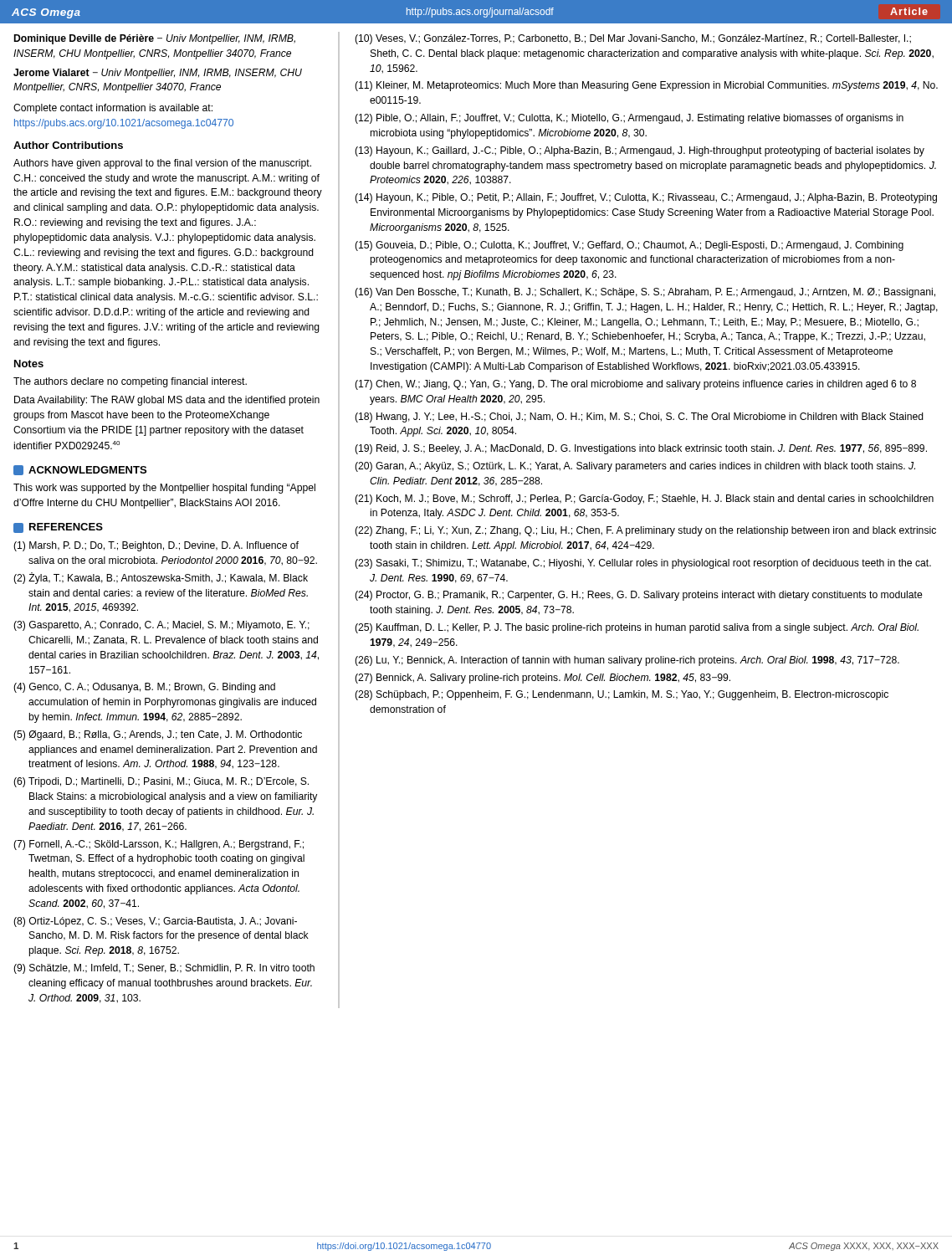Click on the element starting "(9) Schätzle, M.; Imfeld, T.; Sener, B.; Schmidlin,"
Viewport: 952px width, 1255px height.
[164, 983]
